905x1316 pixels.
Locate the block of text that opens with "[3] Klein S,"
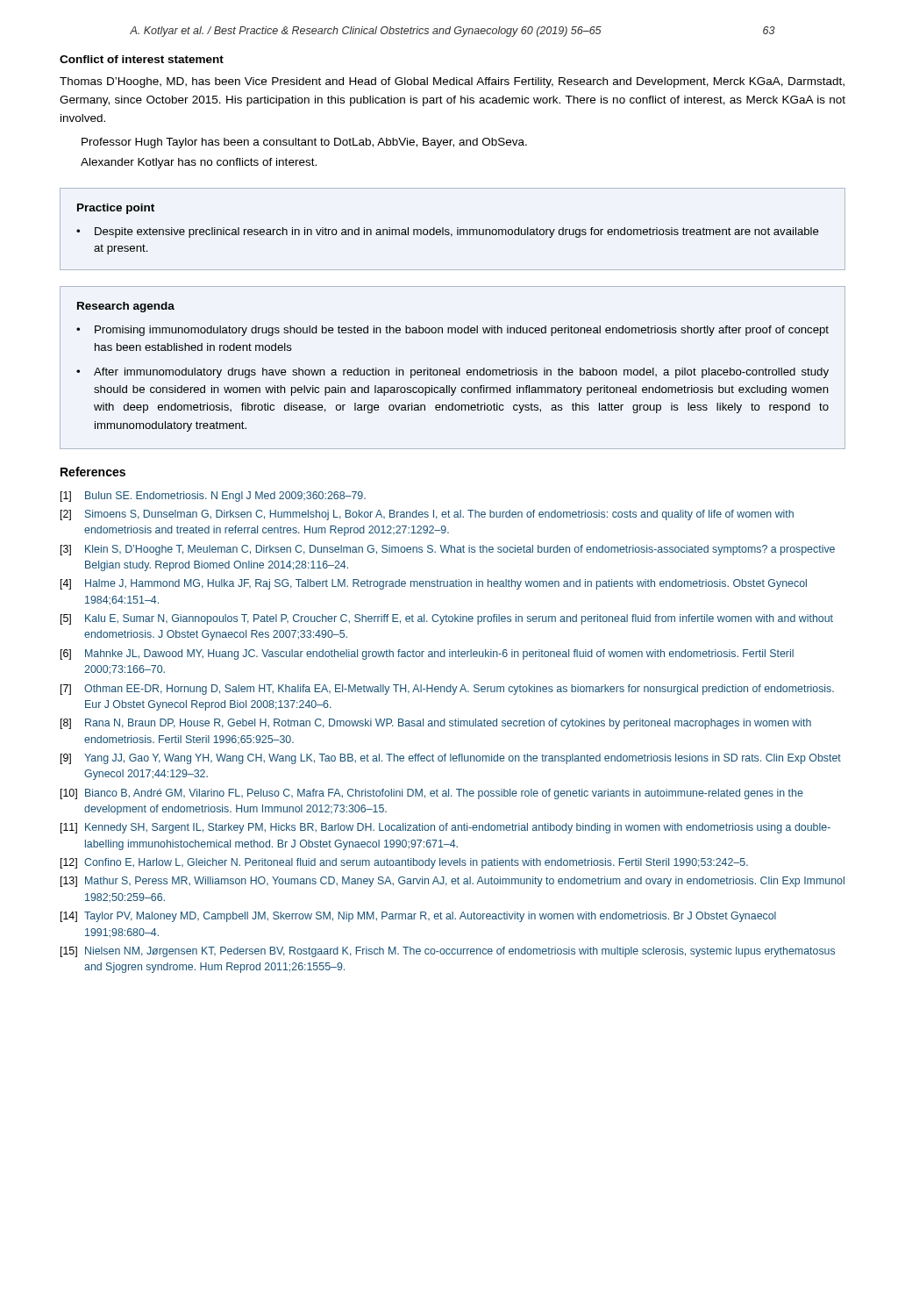coord(452,557)
